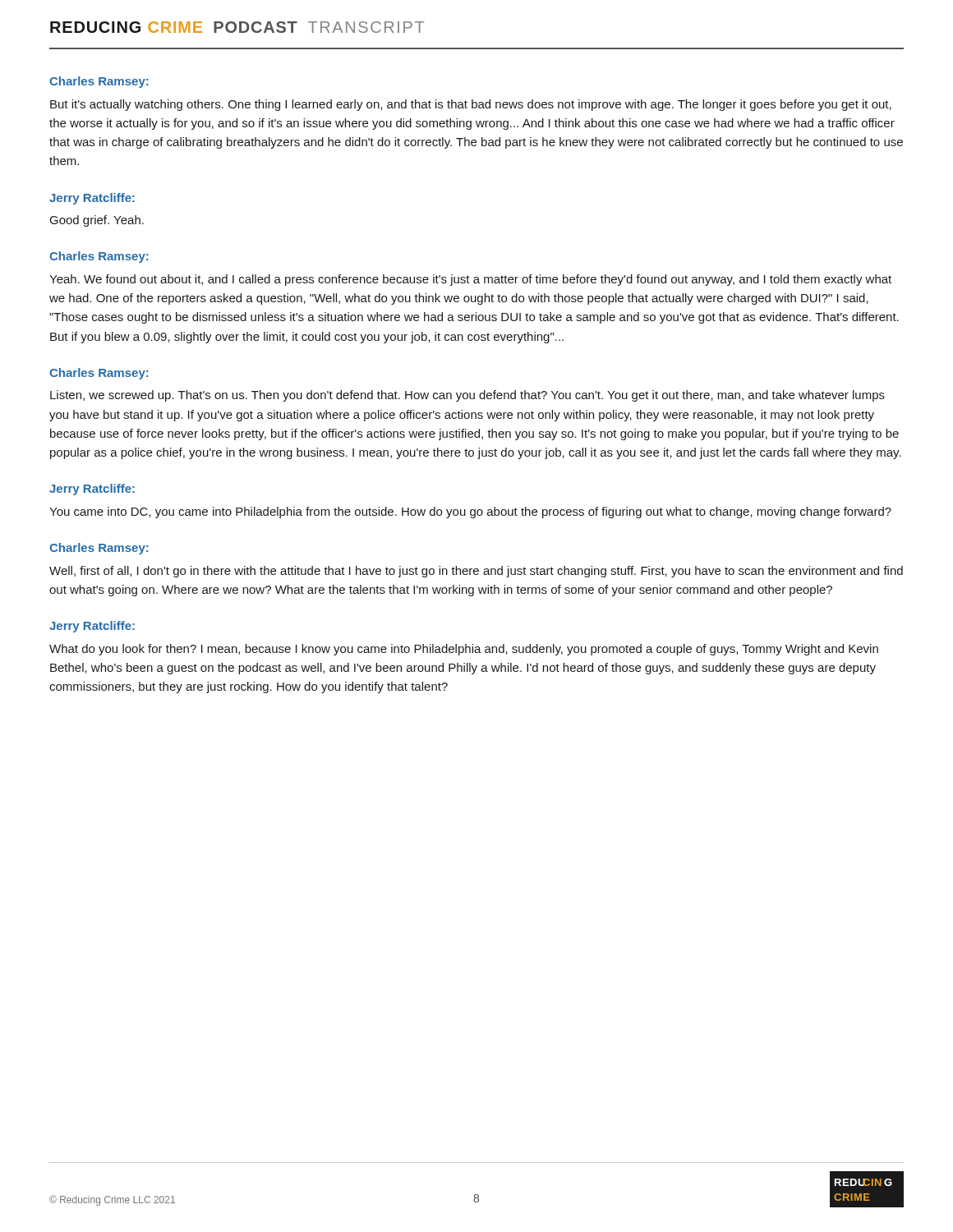Viewport: 953px width, 1232px height.
Task: Find the text block that says "You came into DC, you came"
Action: click(476, 511)
